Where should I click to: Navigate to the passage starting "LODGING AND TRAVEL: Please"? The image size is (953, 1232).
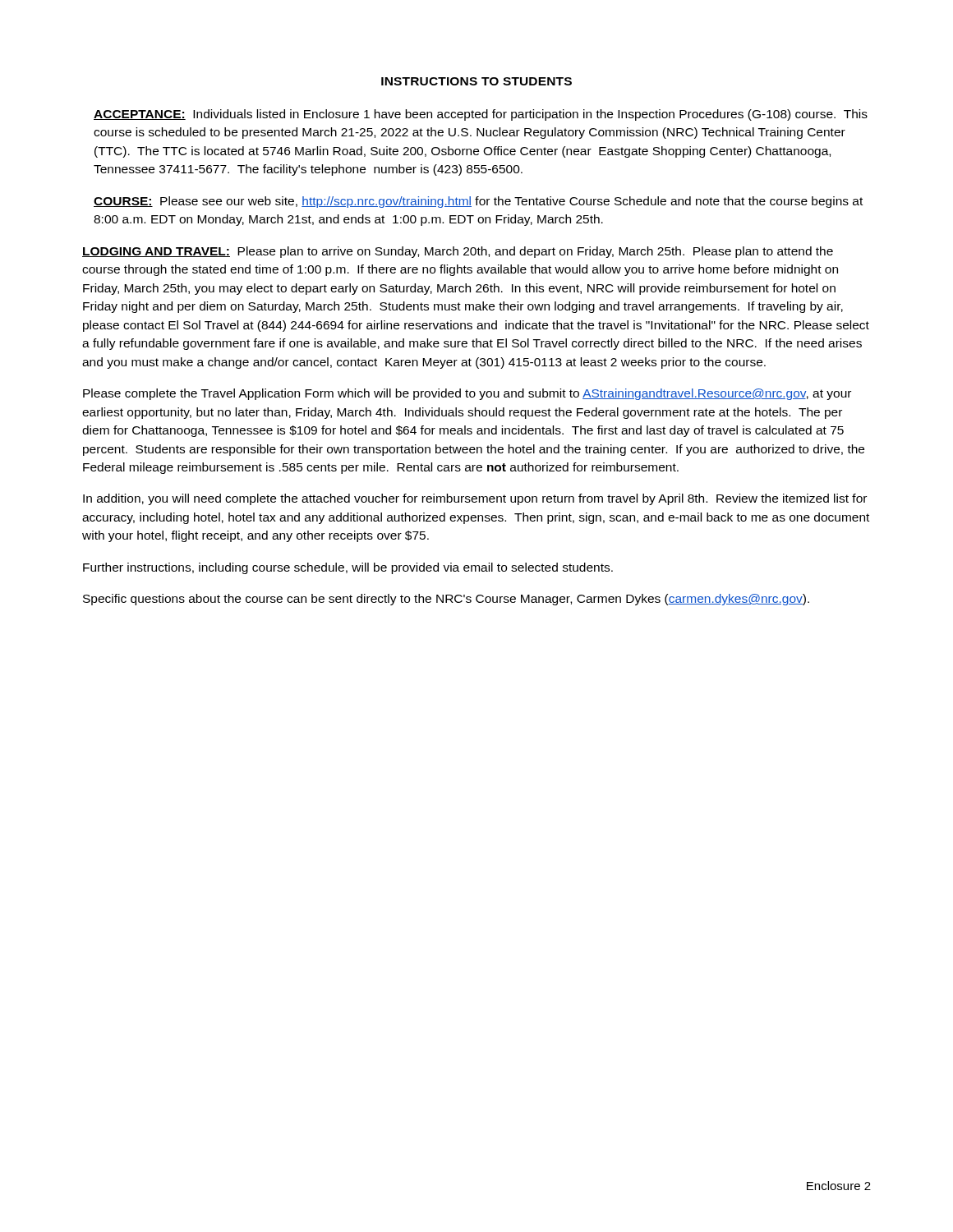[x=476, y=306]
